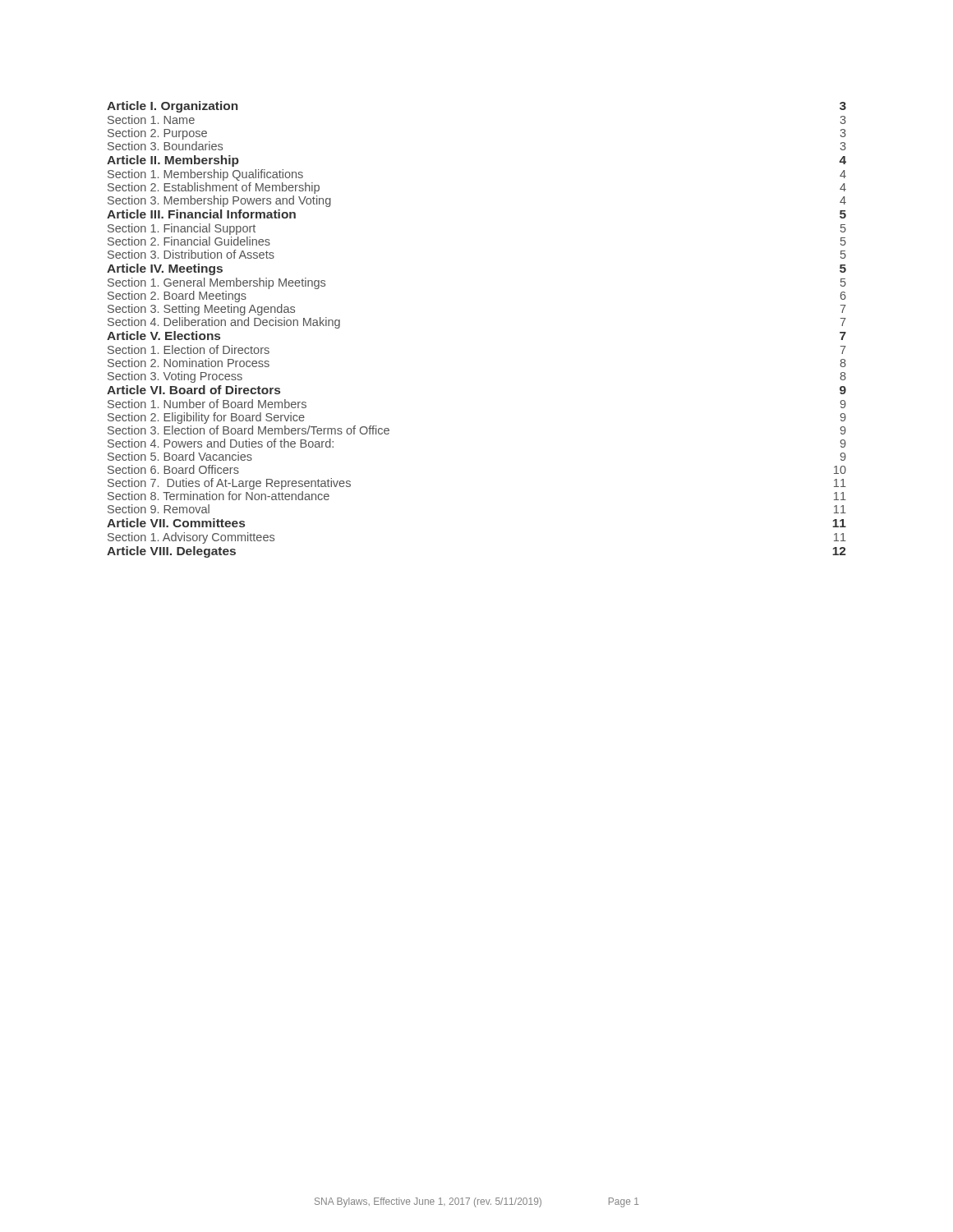
Task: Where does it say "Section 8. Termination for Non-attendance"?
Action: pyautogui.click(x=218, y=496)
